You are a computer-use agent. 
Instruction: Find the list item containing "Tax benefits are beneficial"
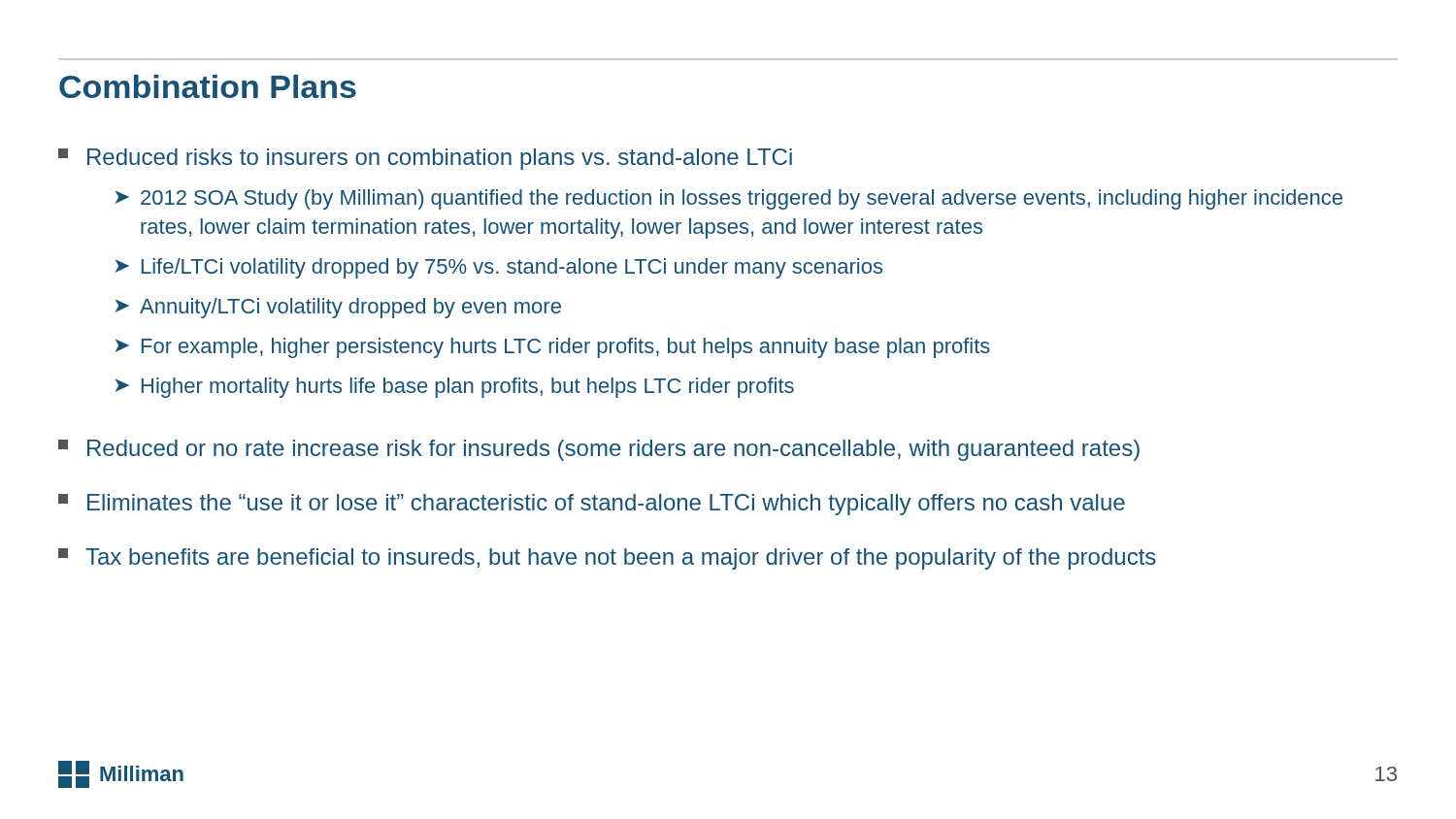tap(607, 556)
